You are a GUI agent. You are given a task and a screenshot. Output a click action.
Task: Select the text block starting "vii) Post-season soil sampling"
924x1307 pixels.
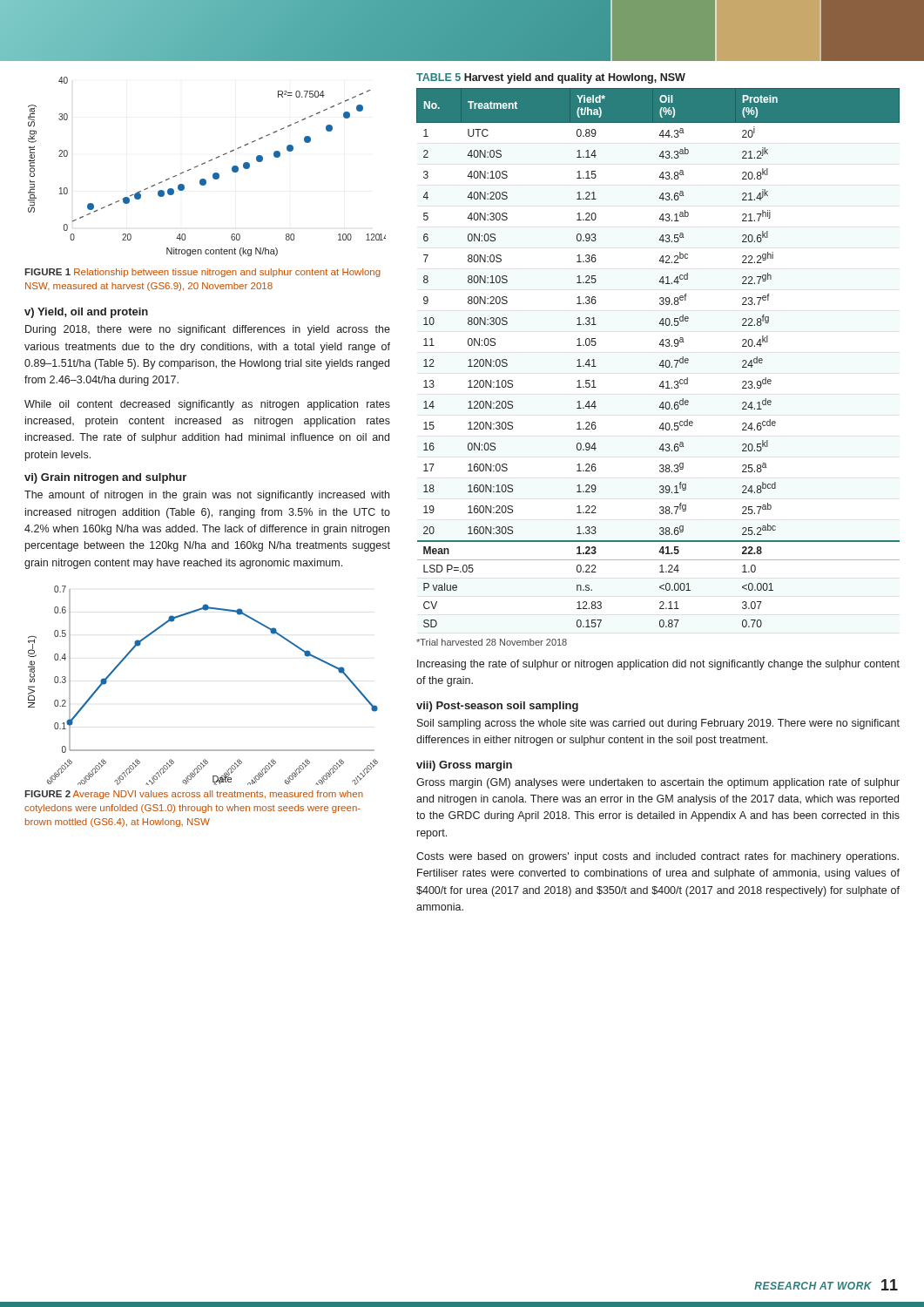tap(497, 705)
